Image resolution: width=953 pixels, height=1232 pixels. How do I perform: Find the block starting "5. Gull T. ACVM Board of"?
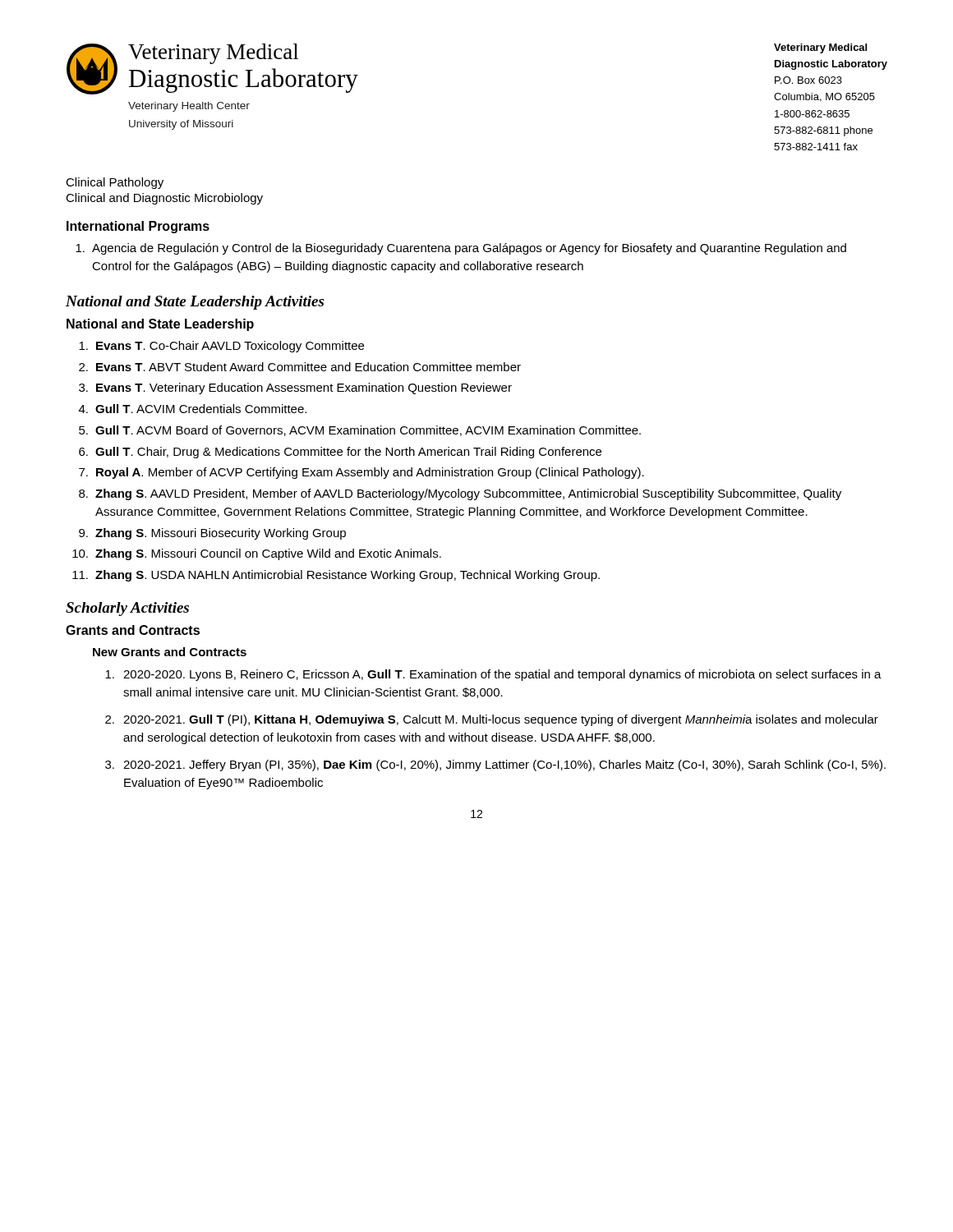tap(476, 430)
